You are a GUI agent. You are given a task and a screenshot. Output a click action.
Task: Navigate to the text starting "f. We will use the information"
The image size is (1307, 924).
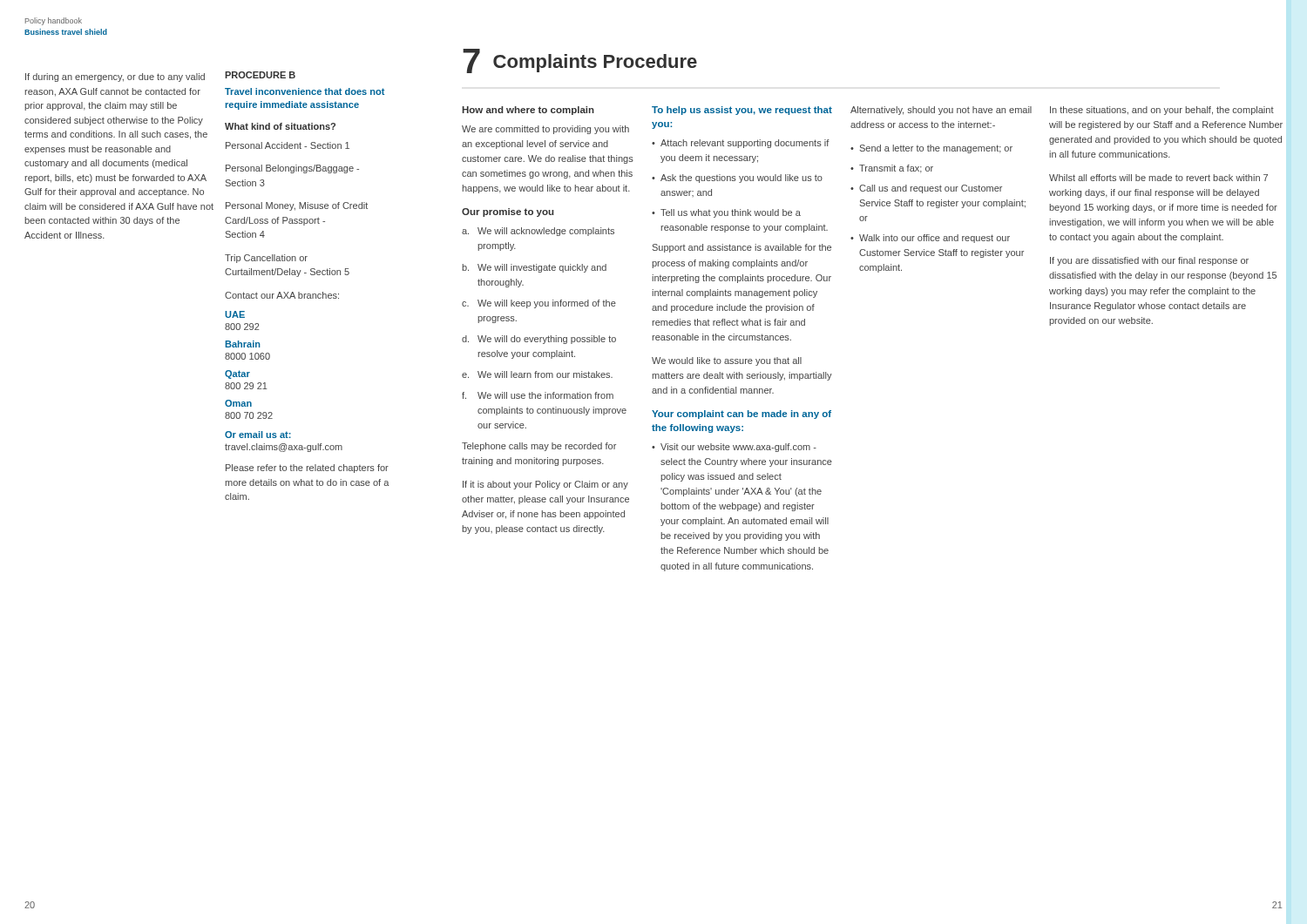click(x=544, y=409)
